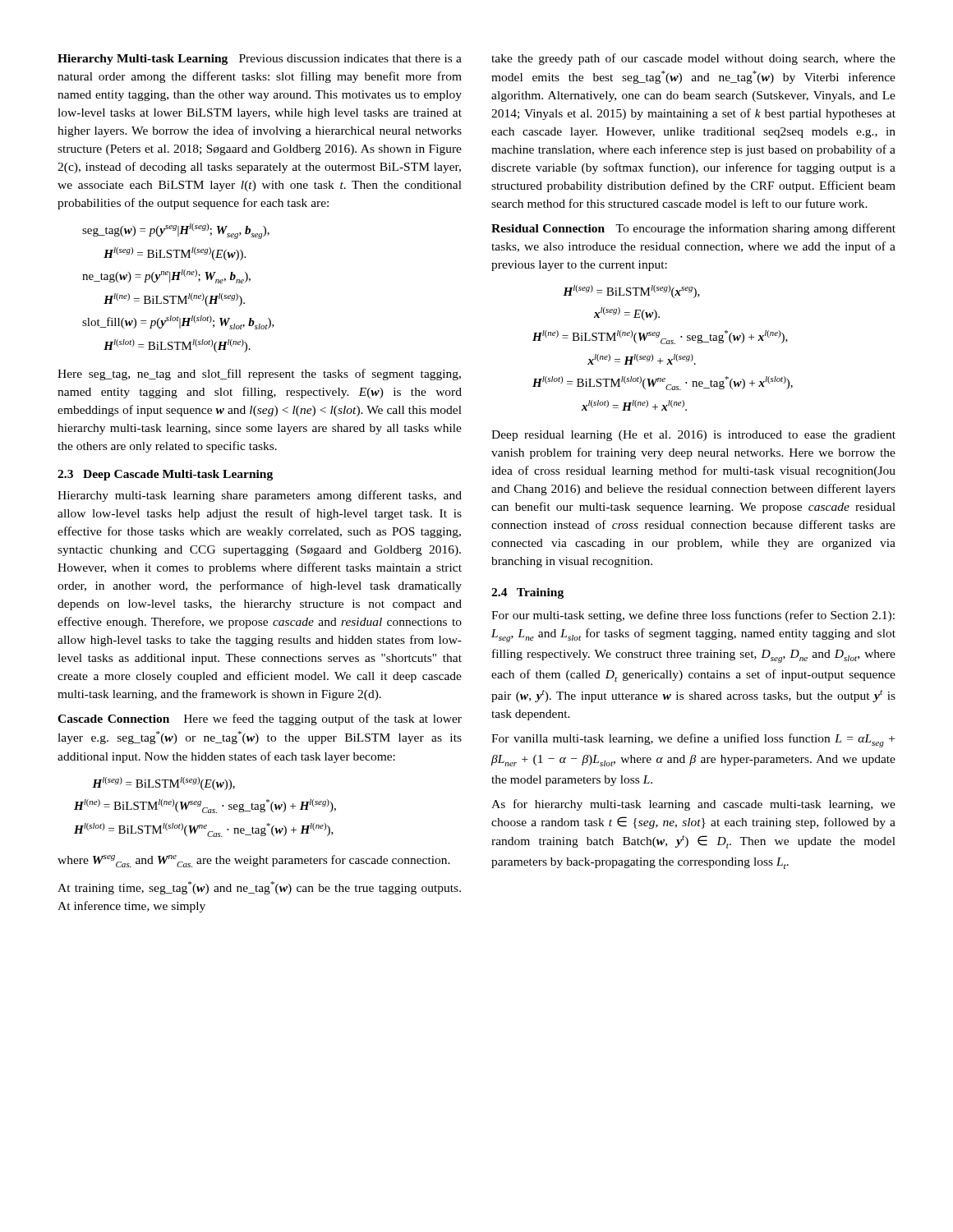Select the passage starting "Residual Connection To encourage the information sharing"
The image size is (953, 1232).
pyautogui.click(x=693, y=247)
